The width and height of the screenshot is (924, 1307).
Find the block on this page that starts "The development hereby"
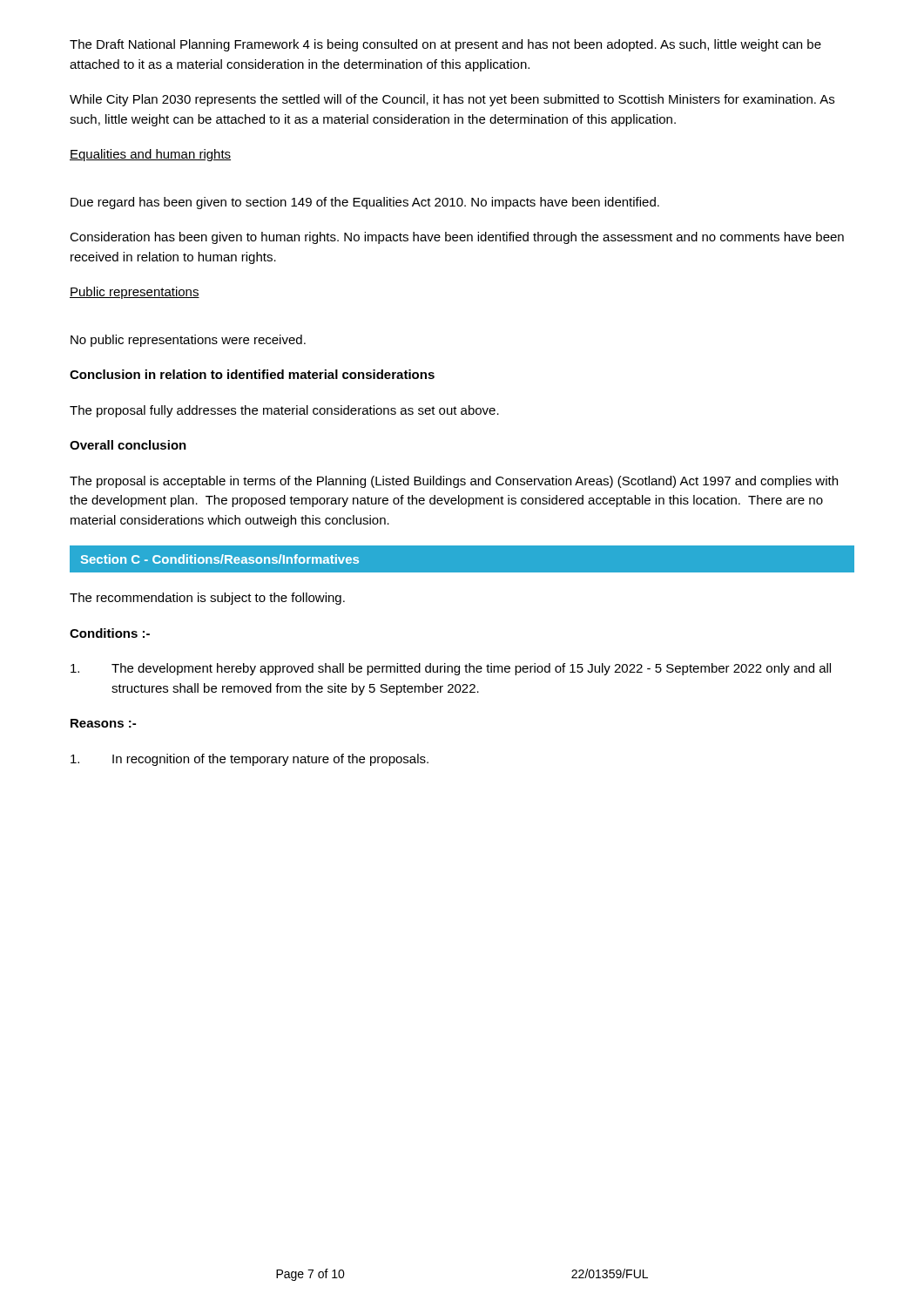462,678
